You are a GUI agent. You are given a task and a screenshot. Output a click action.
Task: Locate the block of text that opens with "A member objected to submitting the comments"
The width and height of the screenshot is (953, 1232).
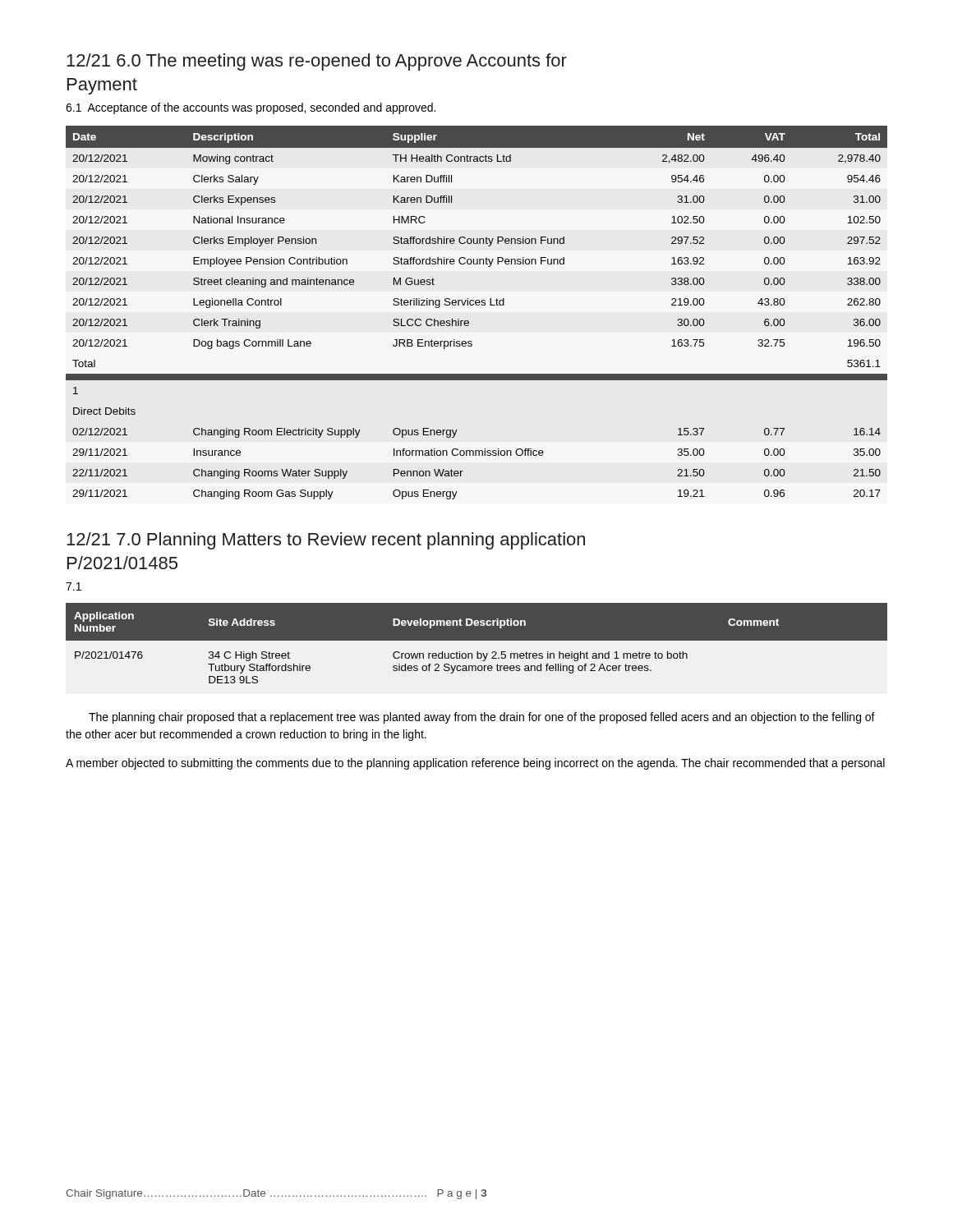(476, 764)
